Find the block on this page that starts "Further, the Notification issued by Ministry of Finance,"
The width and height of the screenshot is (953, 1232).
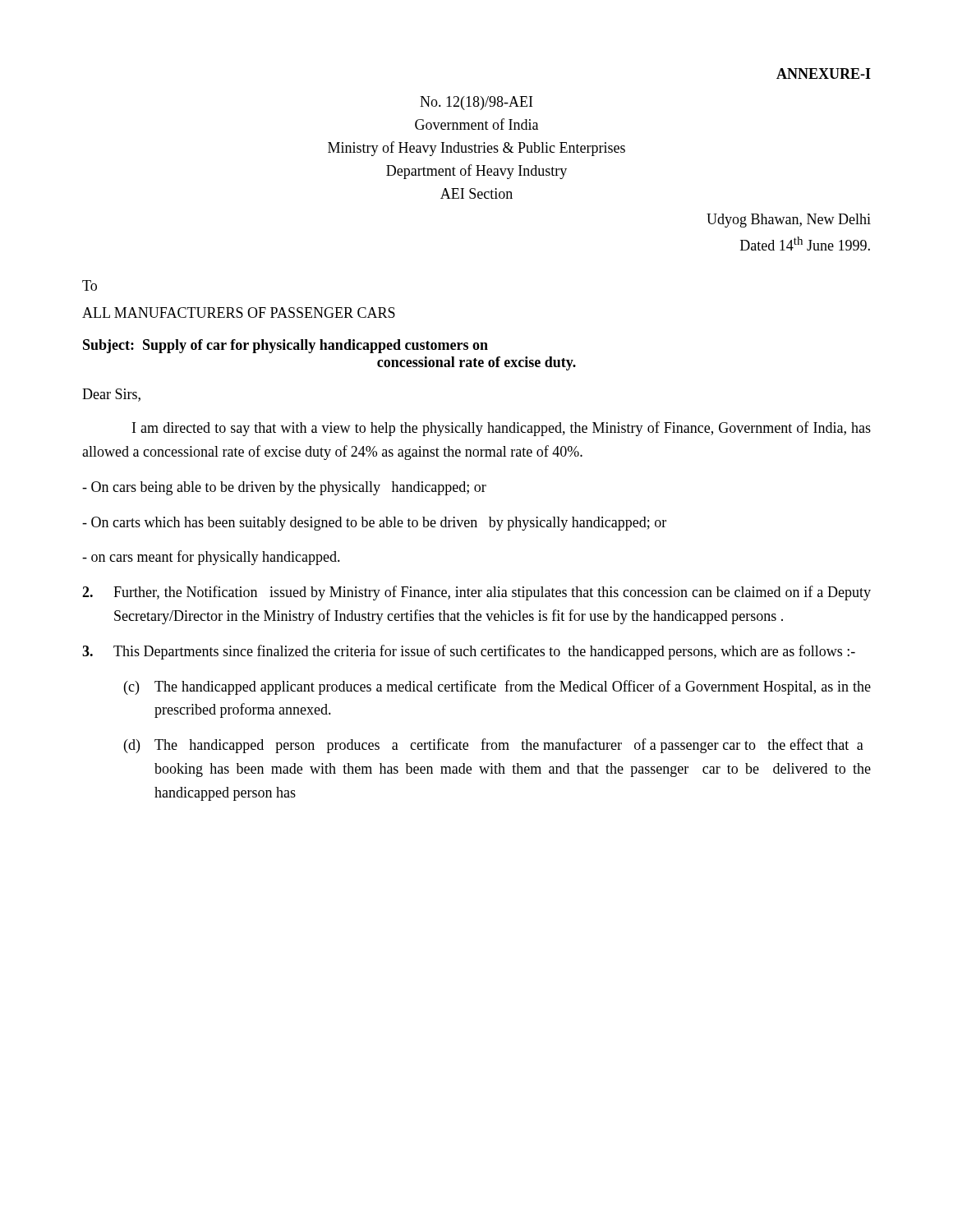point(476,605)
